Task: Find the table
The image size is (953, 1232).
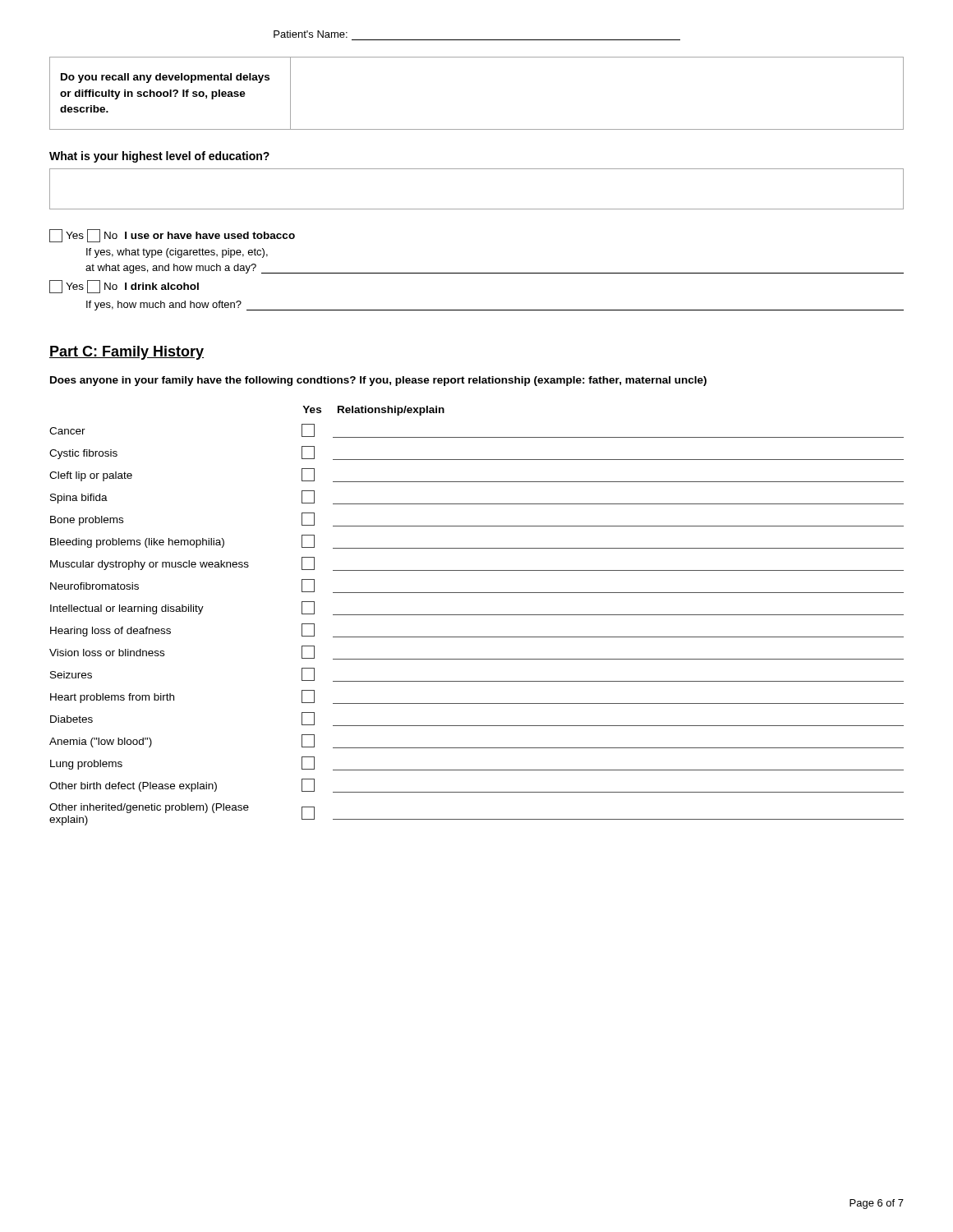Action: 476,614
